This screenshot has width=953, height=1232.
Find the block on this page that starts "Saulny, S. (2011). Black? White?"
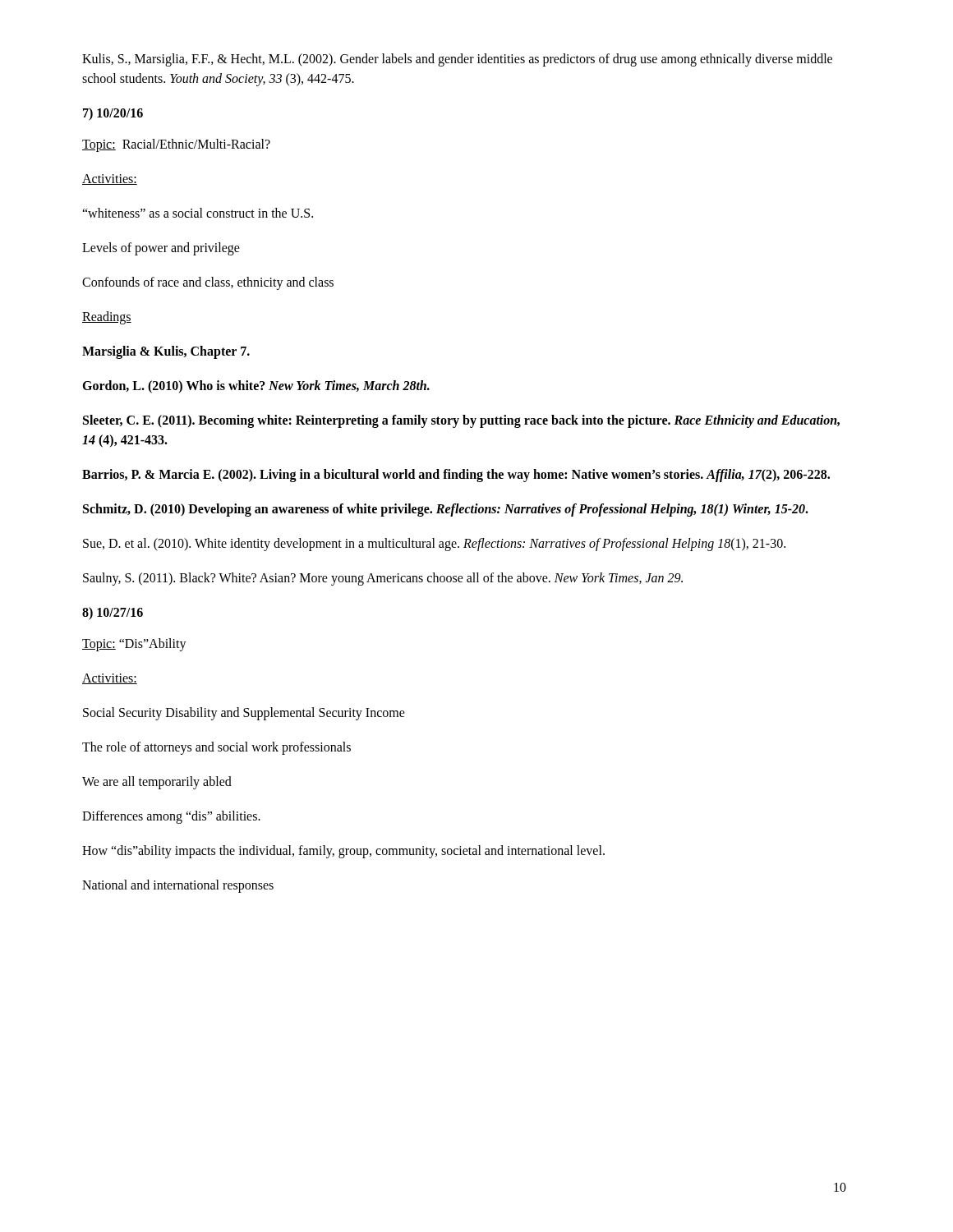click(x=383, y=578)
